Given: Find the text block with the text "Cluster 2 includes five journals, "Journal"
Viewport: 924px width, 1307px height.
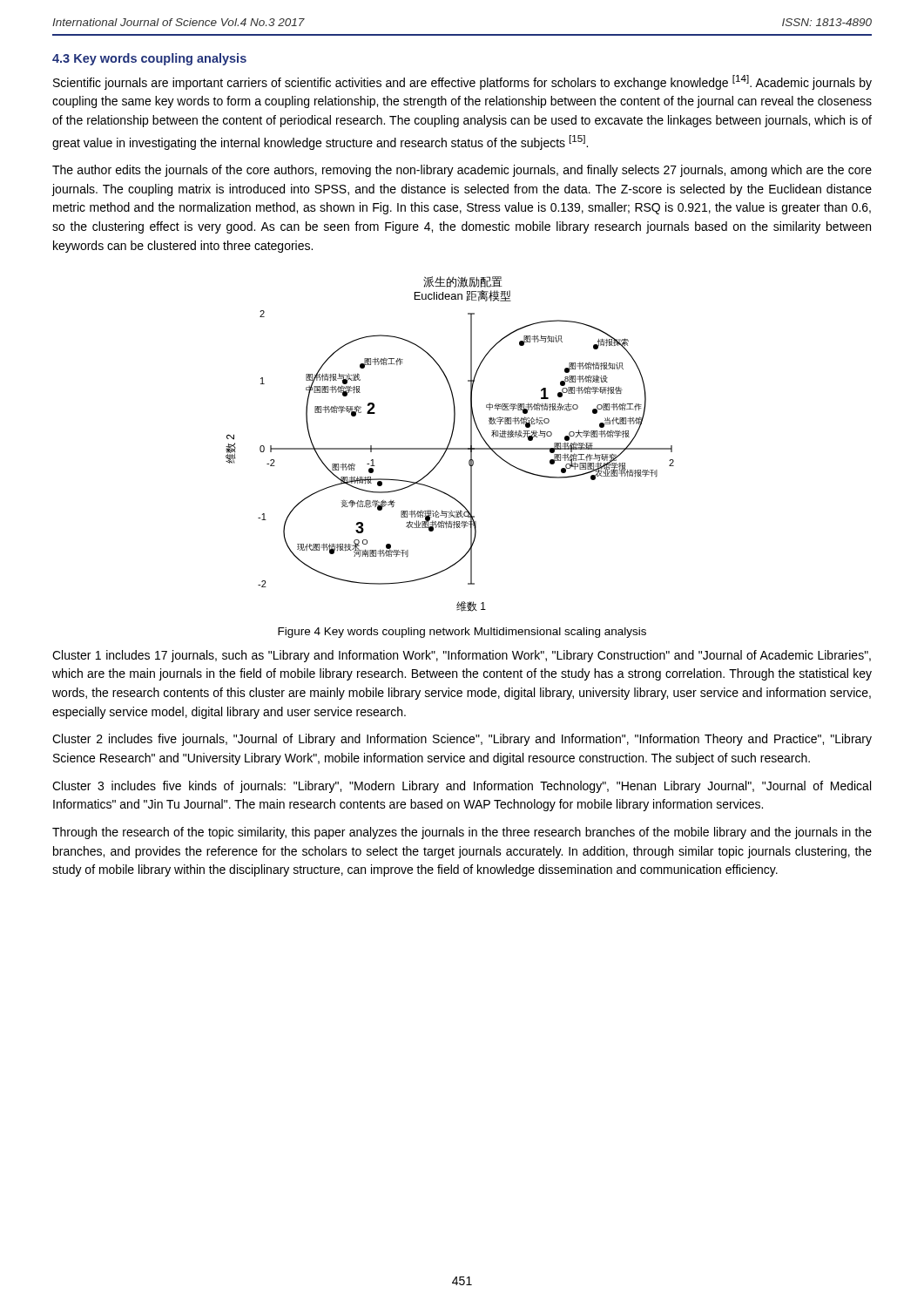Looking at the screenshot, I should click(462, 749).
